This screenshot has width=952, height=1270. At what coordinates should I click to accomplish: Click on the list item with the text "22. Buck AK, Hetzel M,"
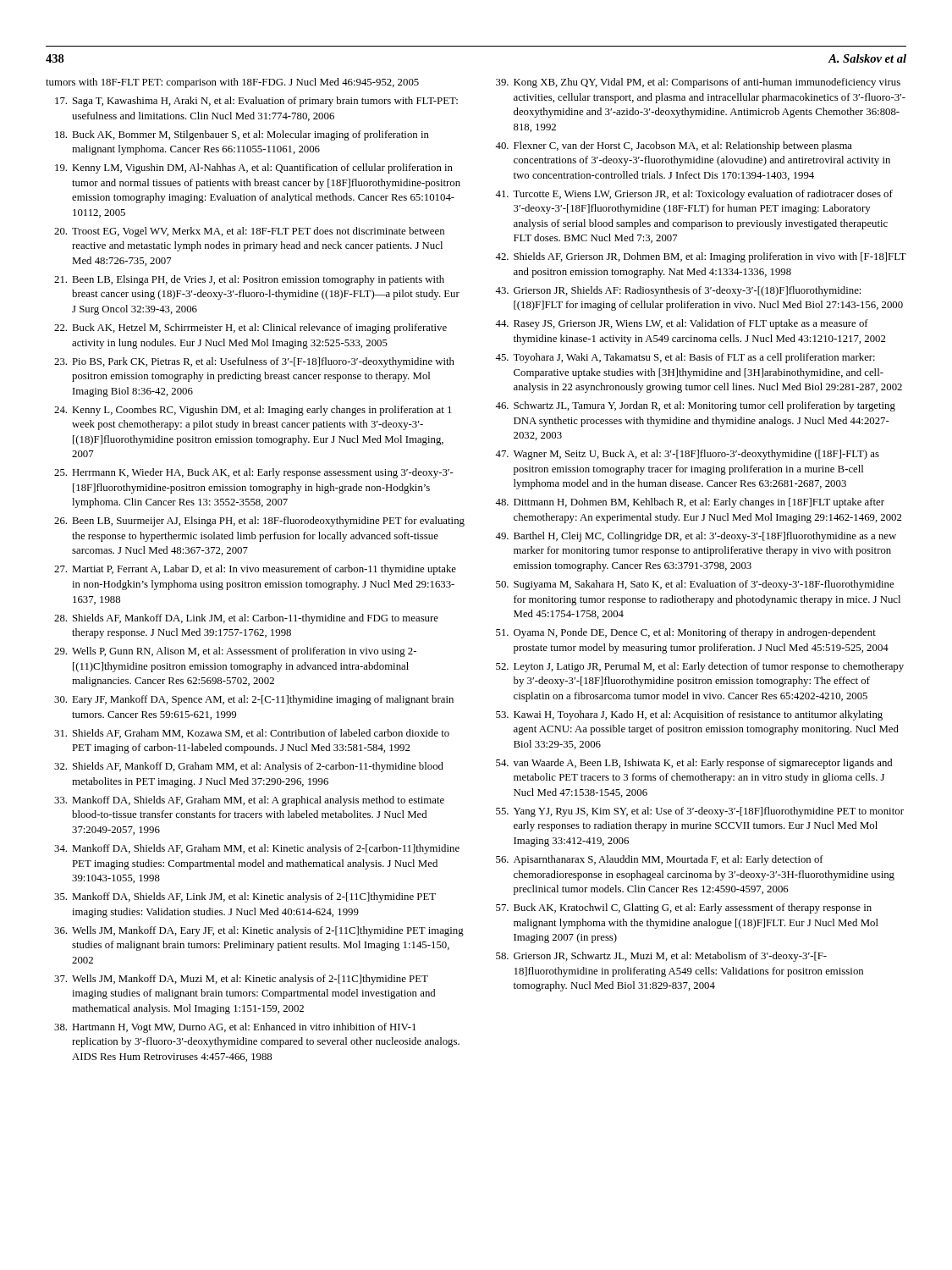[x=255, y=336]
